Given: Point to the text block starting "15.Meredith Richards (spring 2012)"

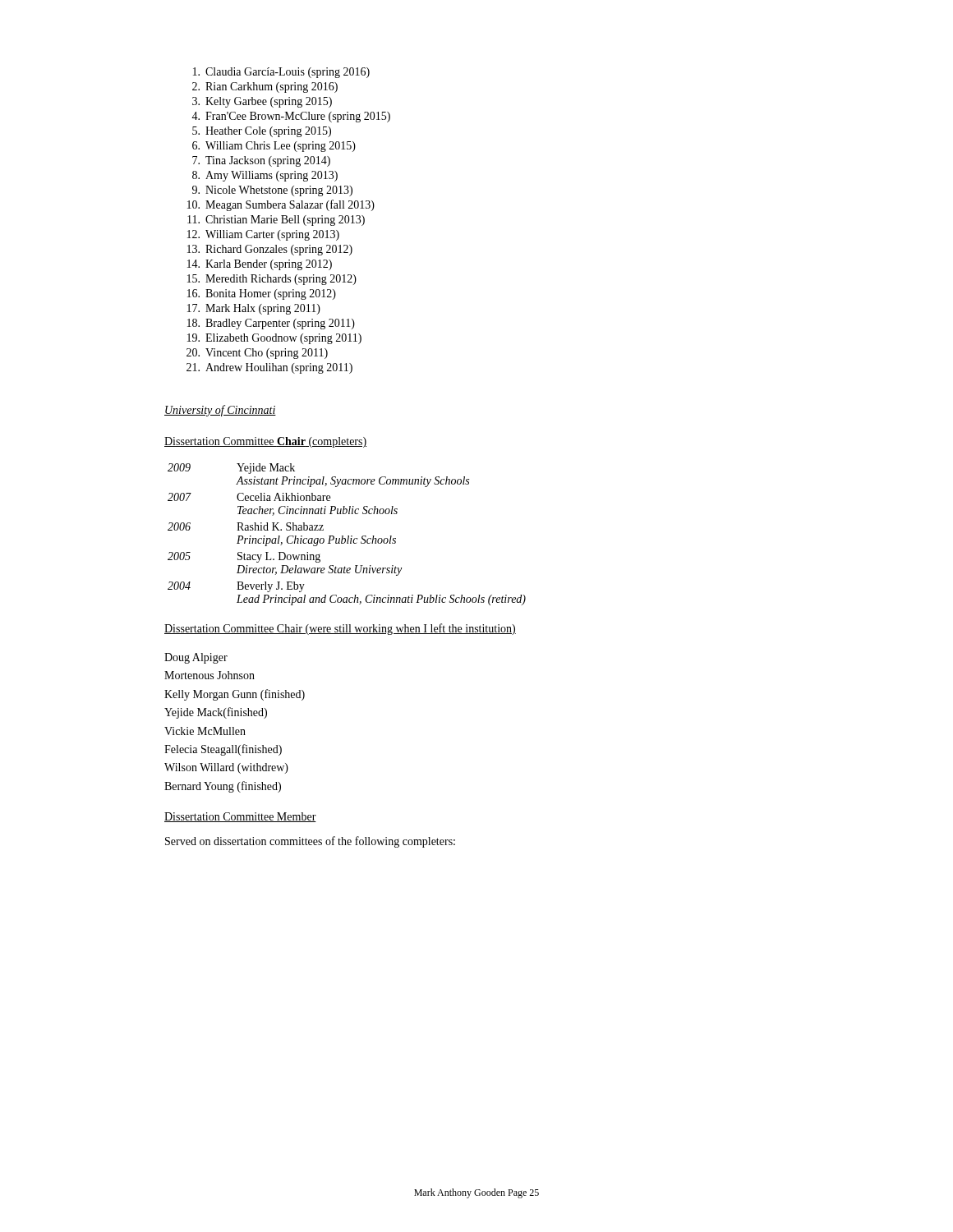Looking at the screenshot, I should click(x=272, y=280).
